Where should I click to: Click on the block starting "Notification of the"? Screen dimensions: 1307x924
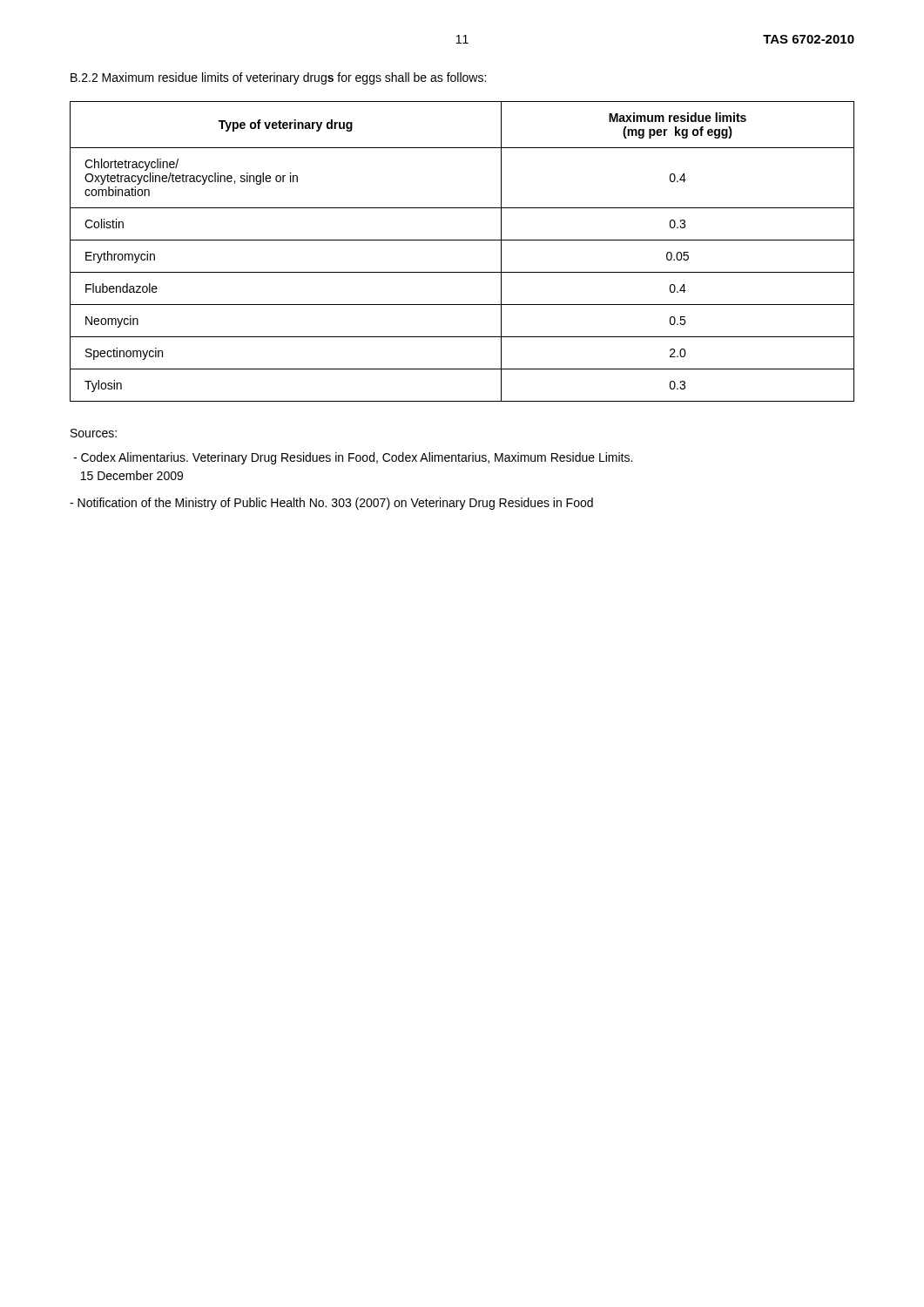point(332,502)
